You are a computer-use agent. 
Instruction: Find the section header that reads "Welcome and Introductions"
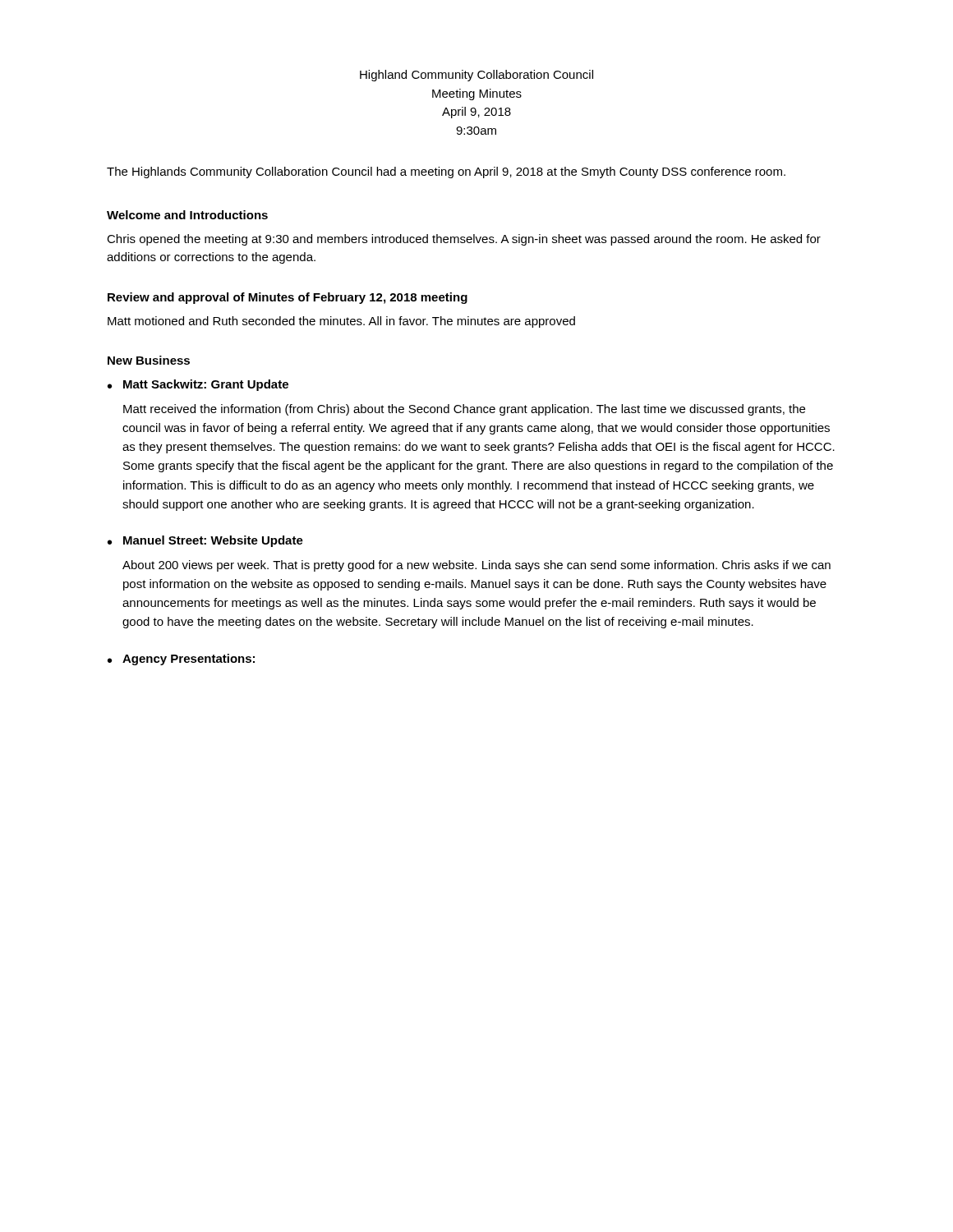click(x=188, y=214)
